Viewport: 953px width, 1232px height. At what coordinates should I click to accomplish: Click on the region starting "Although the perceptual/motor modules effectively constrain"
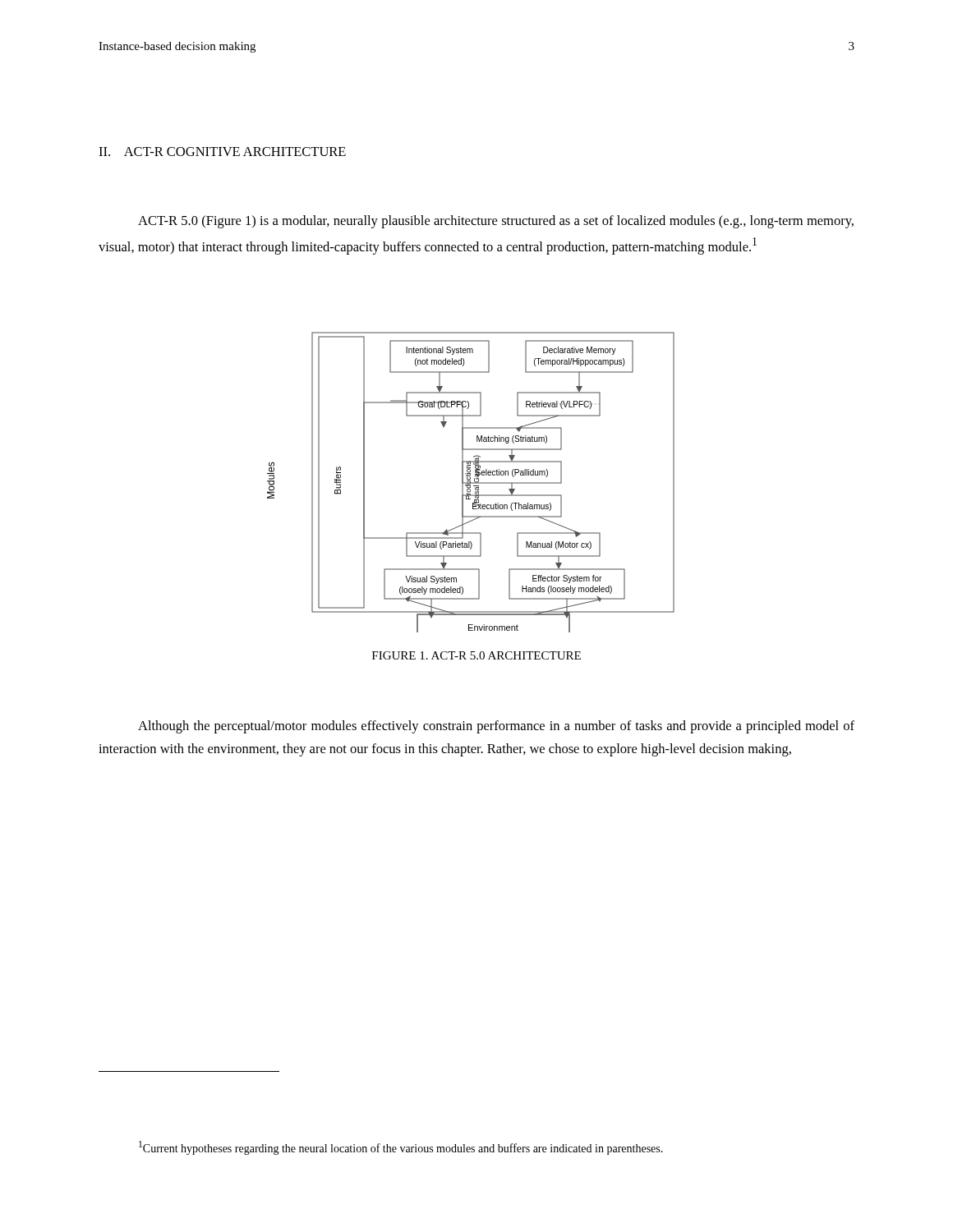point(476,738)
